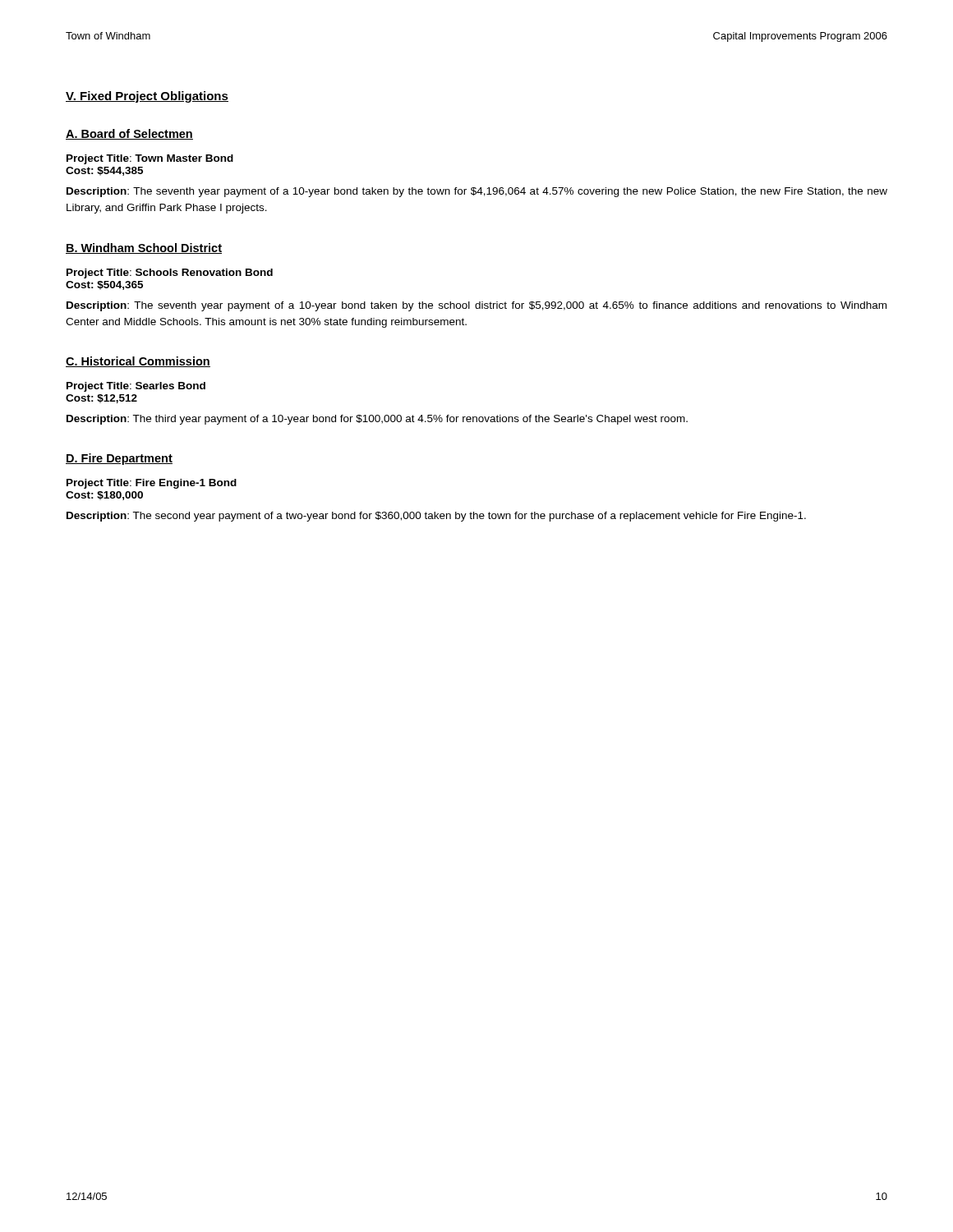The height and width of the screenshot is (1232, 953).
Task: Click on the section header containing "C. Historical Commission"
Action: click(138, 361)
